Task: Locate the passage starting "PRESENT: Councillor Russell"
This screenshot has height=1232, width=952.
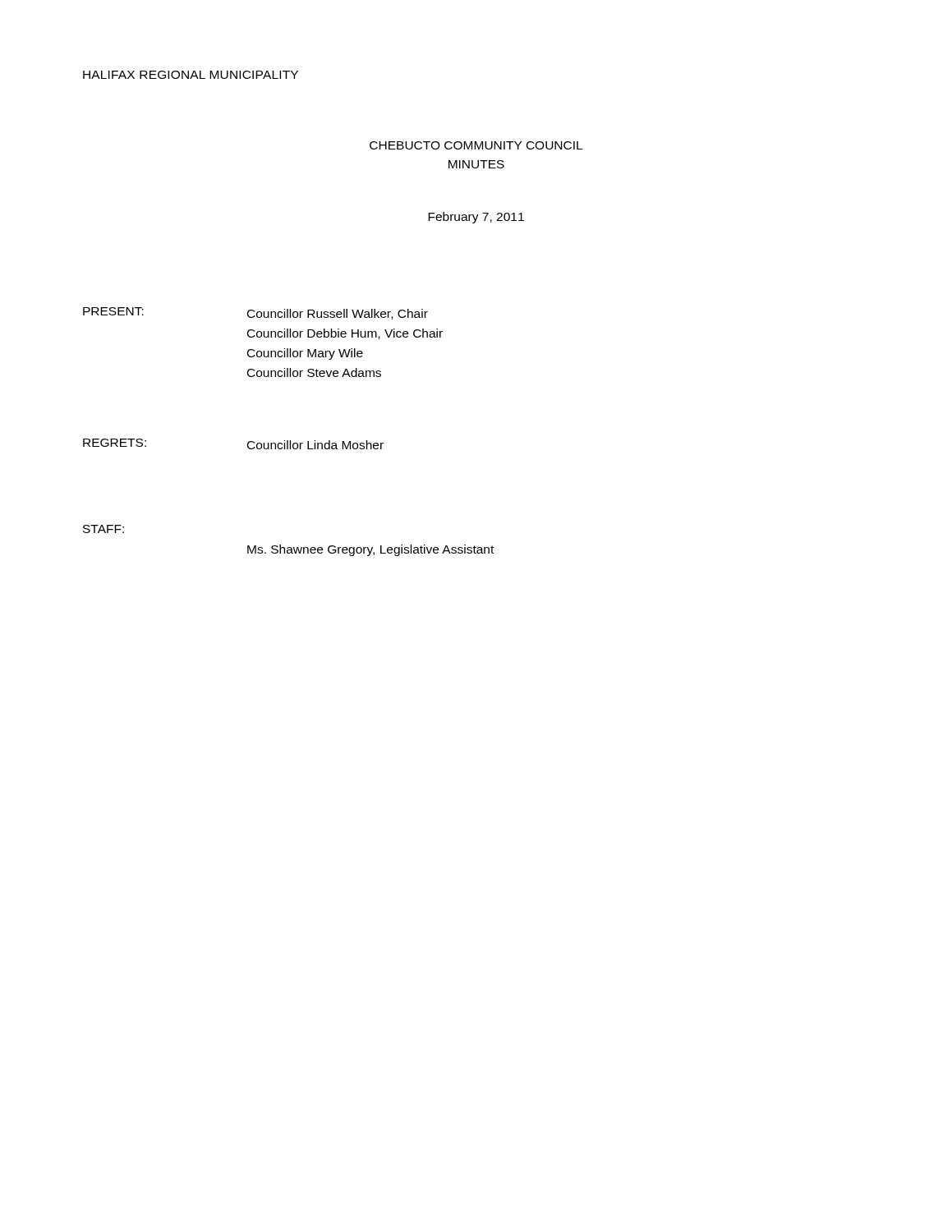Action: tap(255, 313)
